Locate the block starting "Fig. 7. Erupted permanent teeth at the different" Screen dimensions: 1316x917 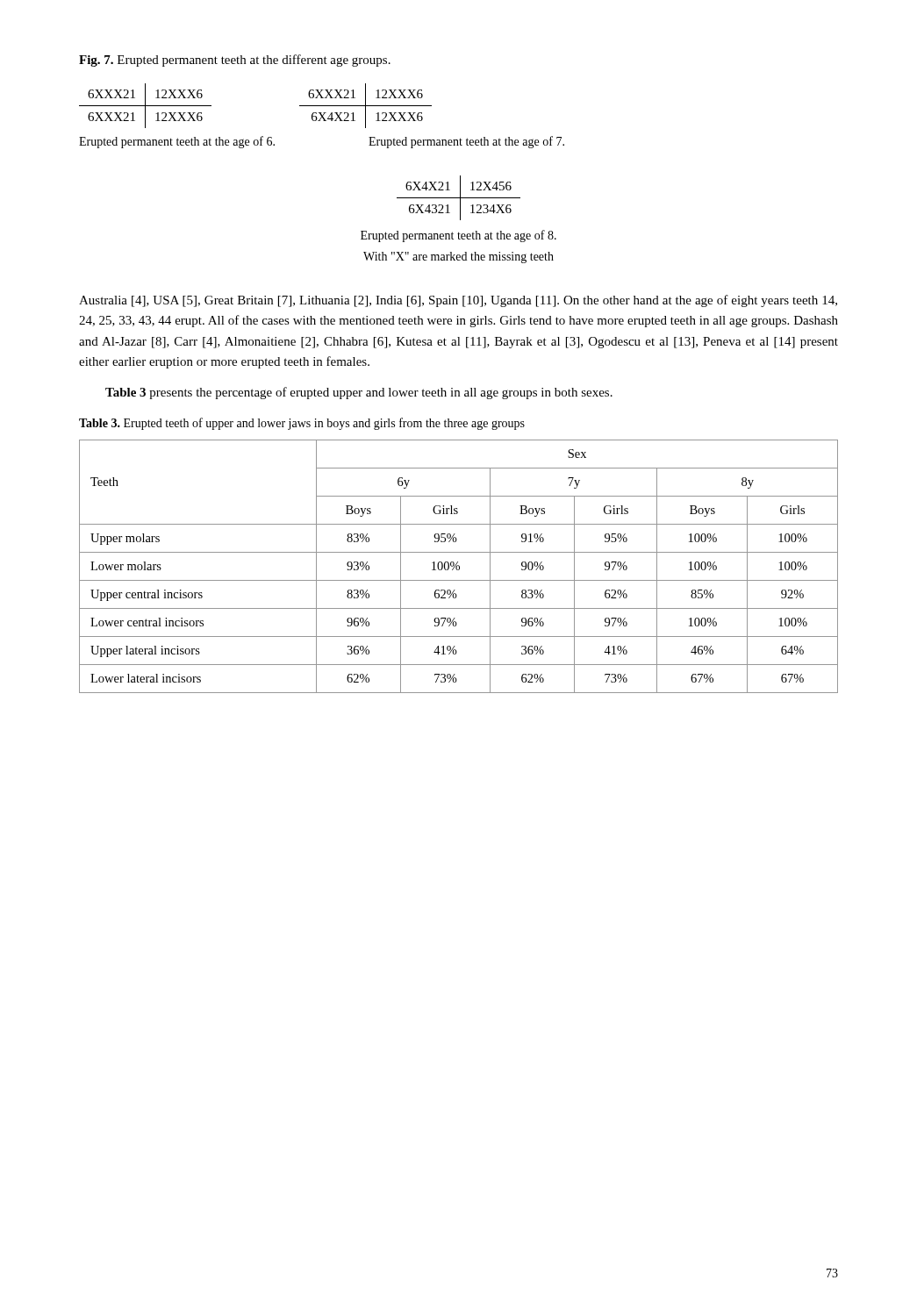235,60
